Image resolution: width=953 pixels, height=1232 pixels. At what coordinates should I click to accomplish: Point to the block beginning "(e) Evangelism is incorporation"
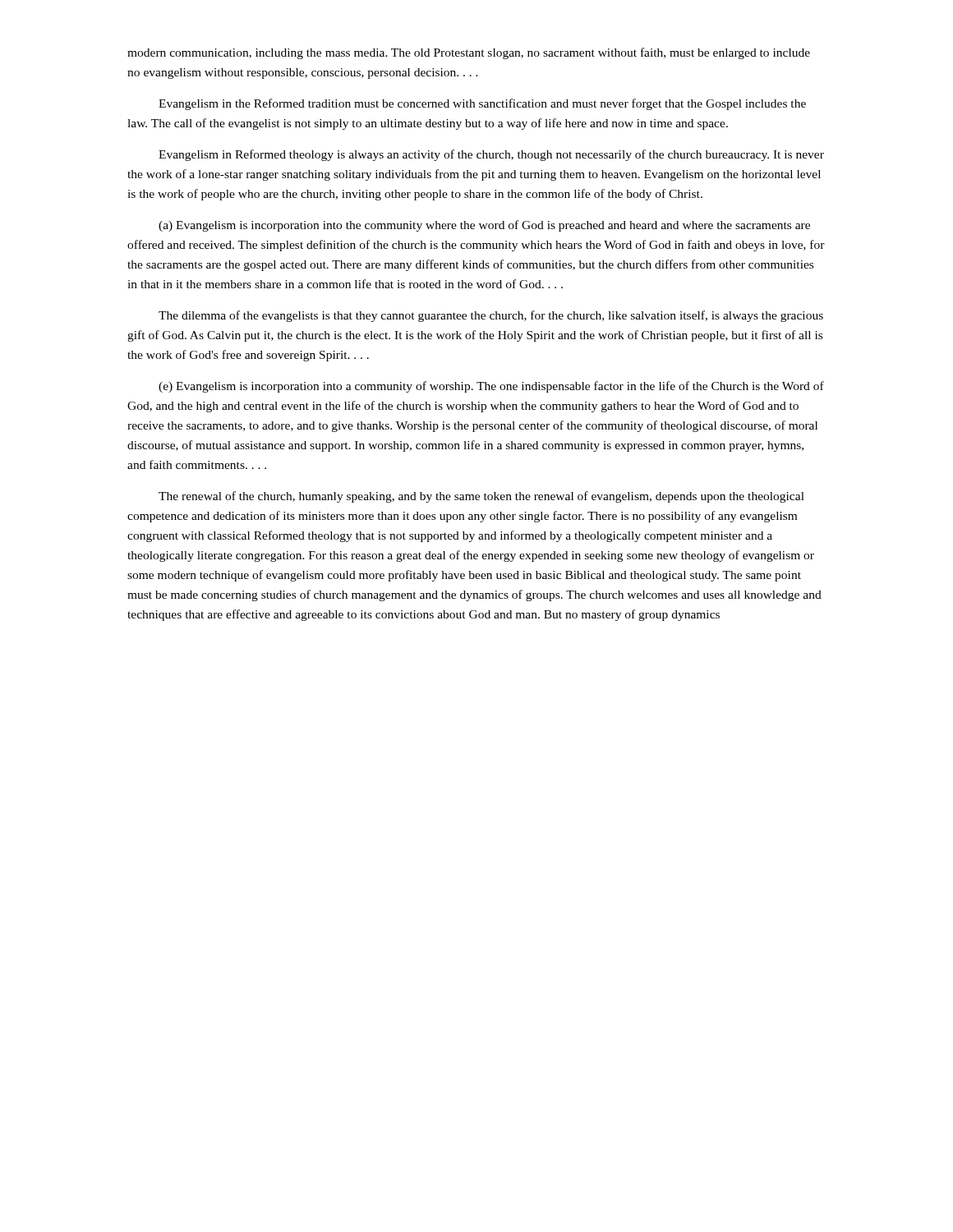(x=476, y=426)
